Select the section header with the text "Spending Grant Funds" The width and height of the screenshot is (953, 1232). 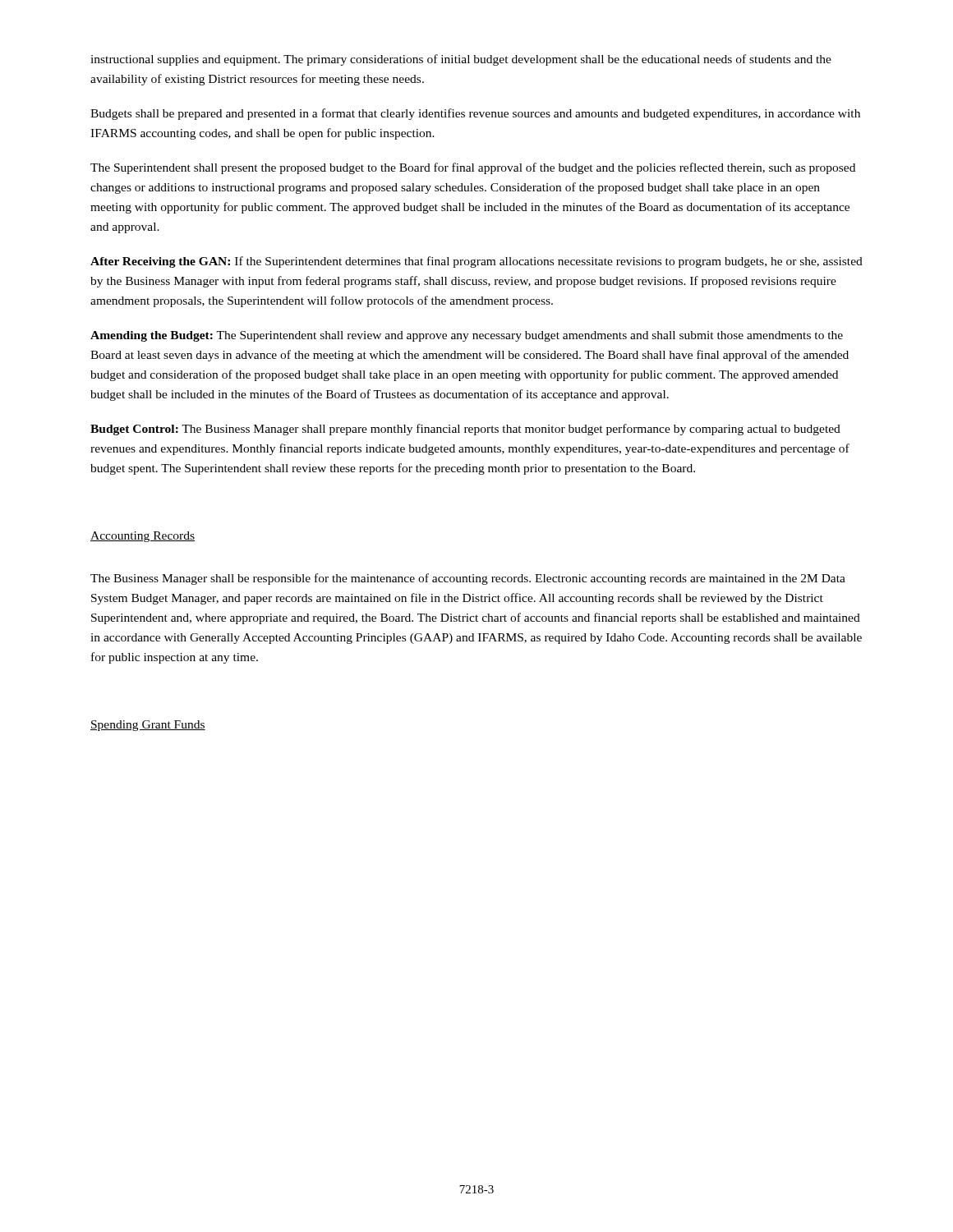pyautogui.click(x=148, y=725)
